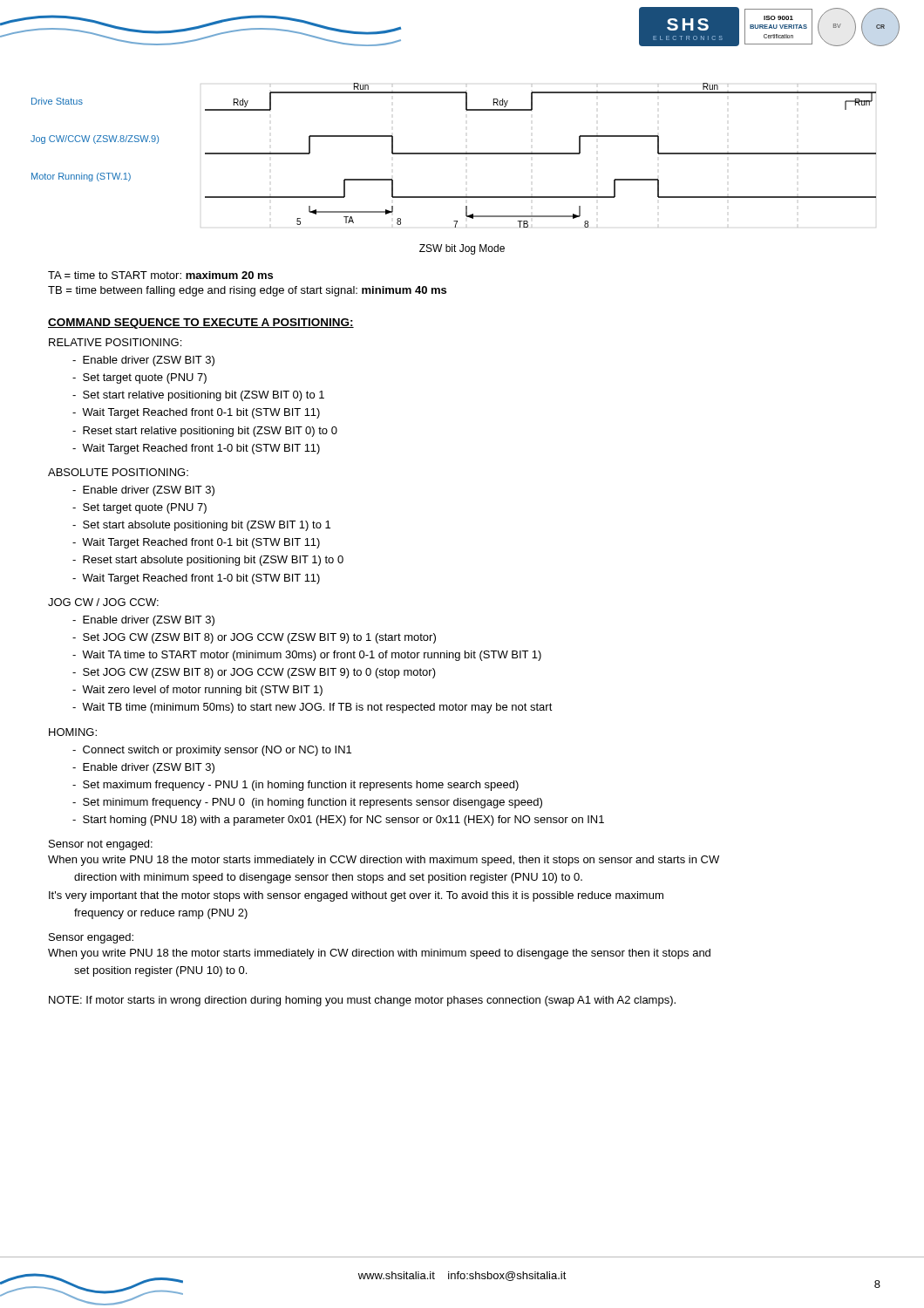Viewport: 924px width, 1308px height.
Task: Navigate to the block starting "Wait TB time (minimum 50ms) to"
Action: point(312,707)
